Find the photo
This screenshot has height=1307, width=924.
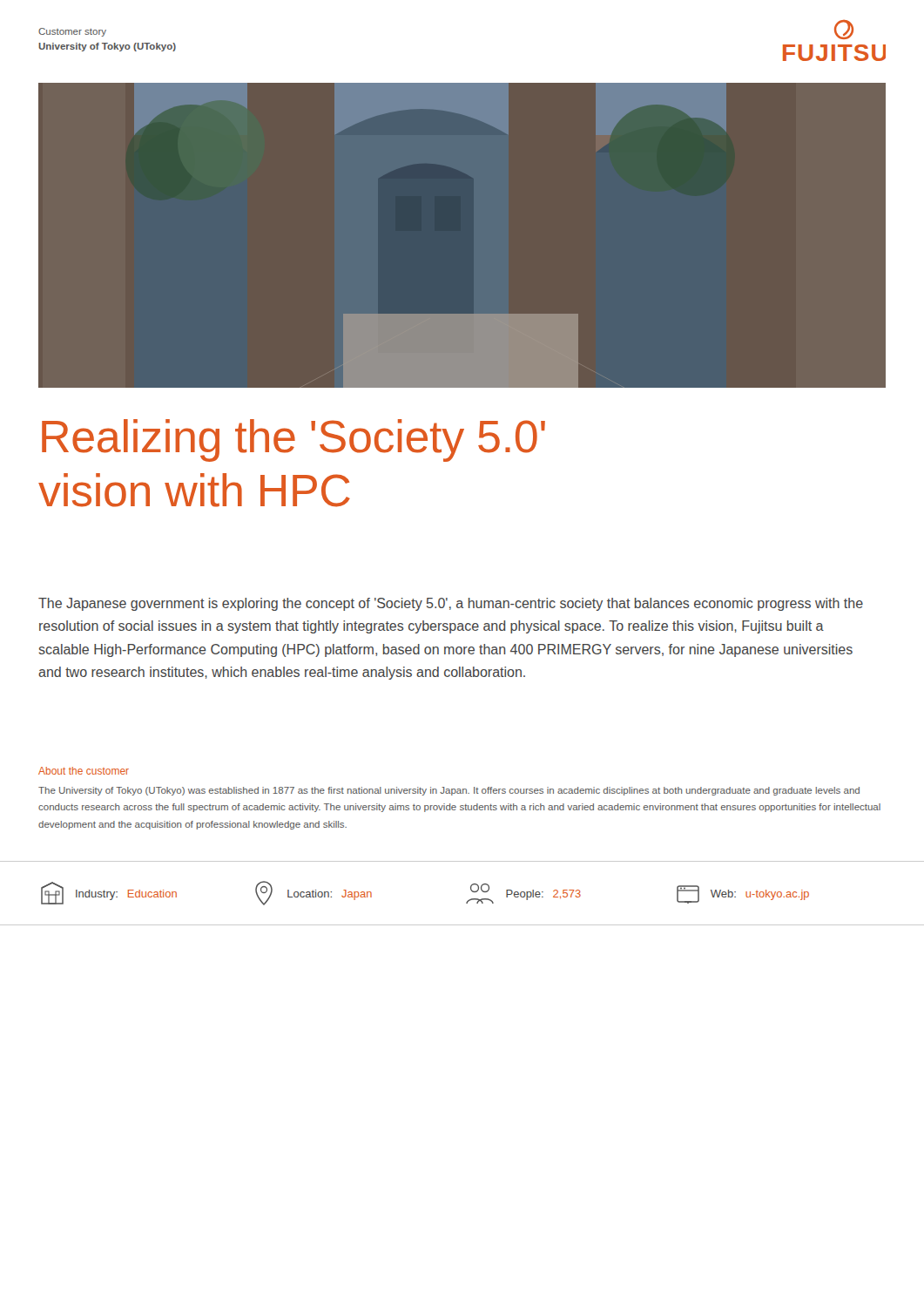[x=462, y=235]
